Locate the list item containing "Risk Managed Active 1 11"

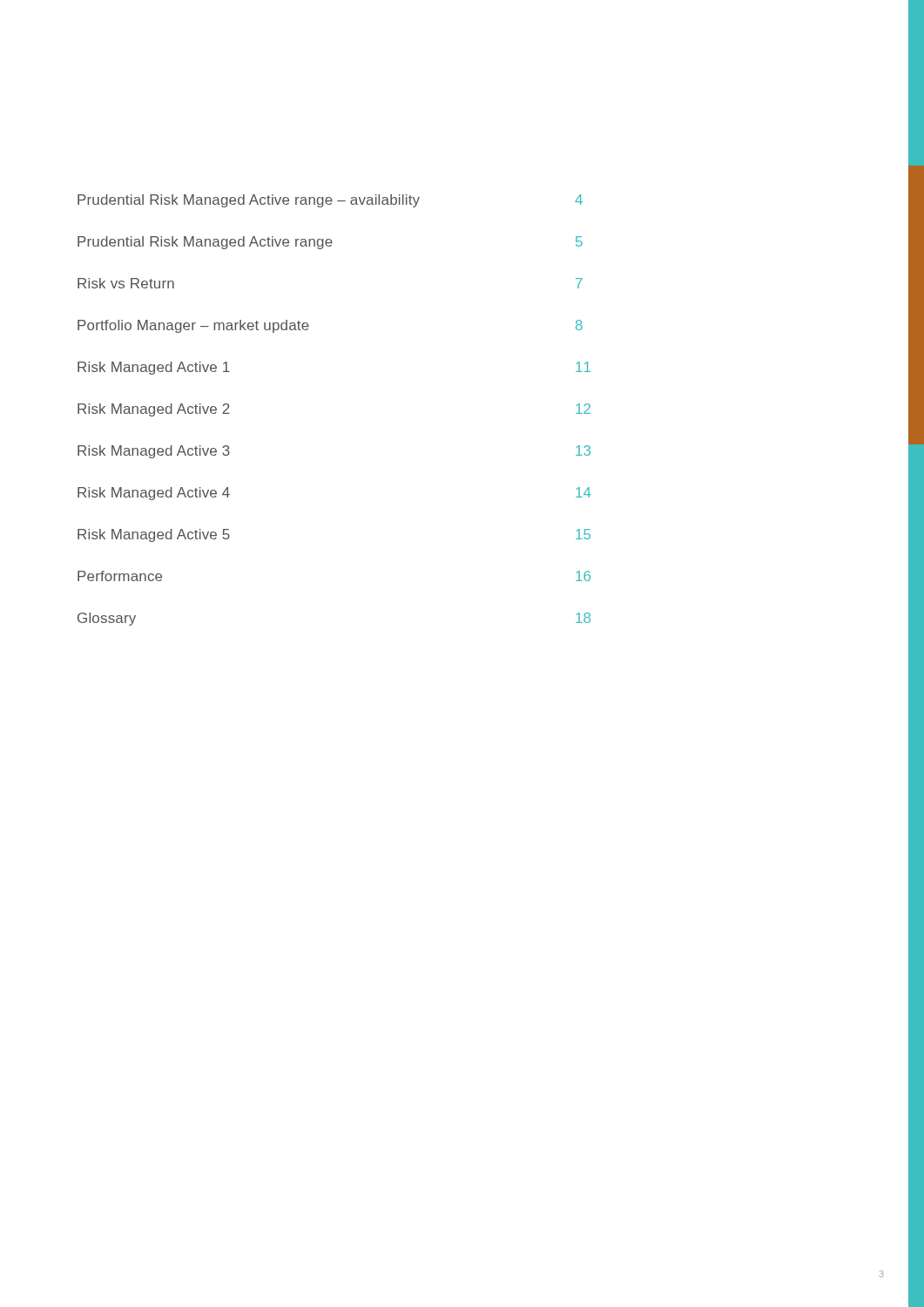[147, 368]
